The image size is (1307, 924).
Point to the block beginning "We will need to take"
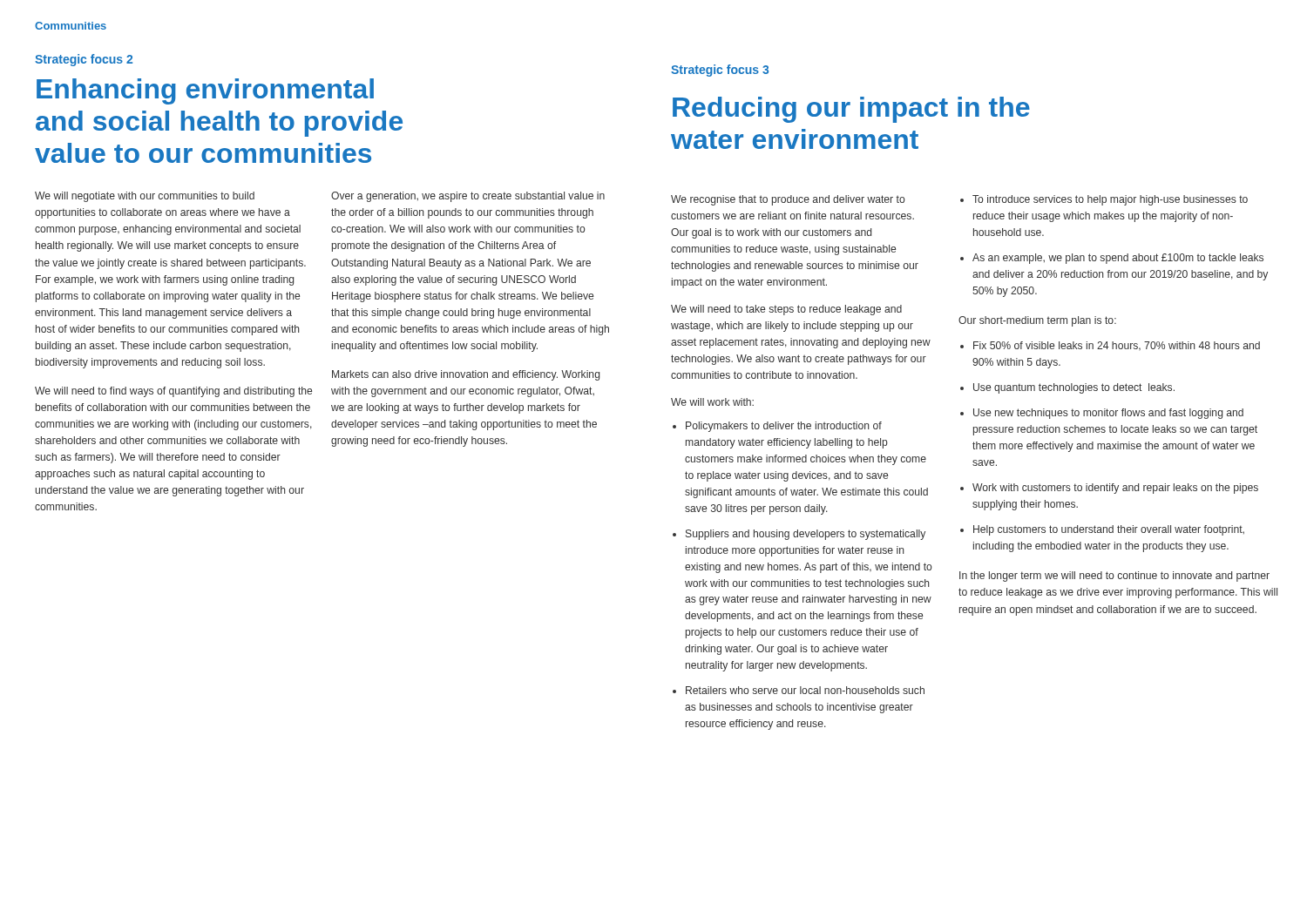click(800, 342)
